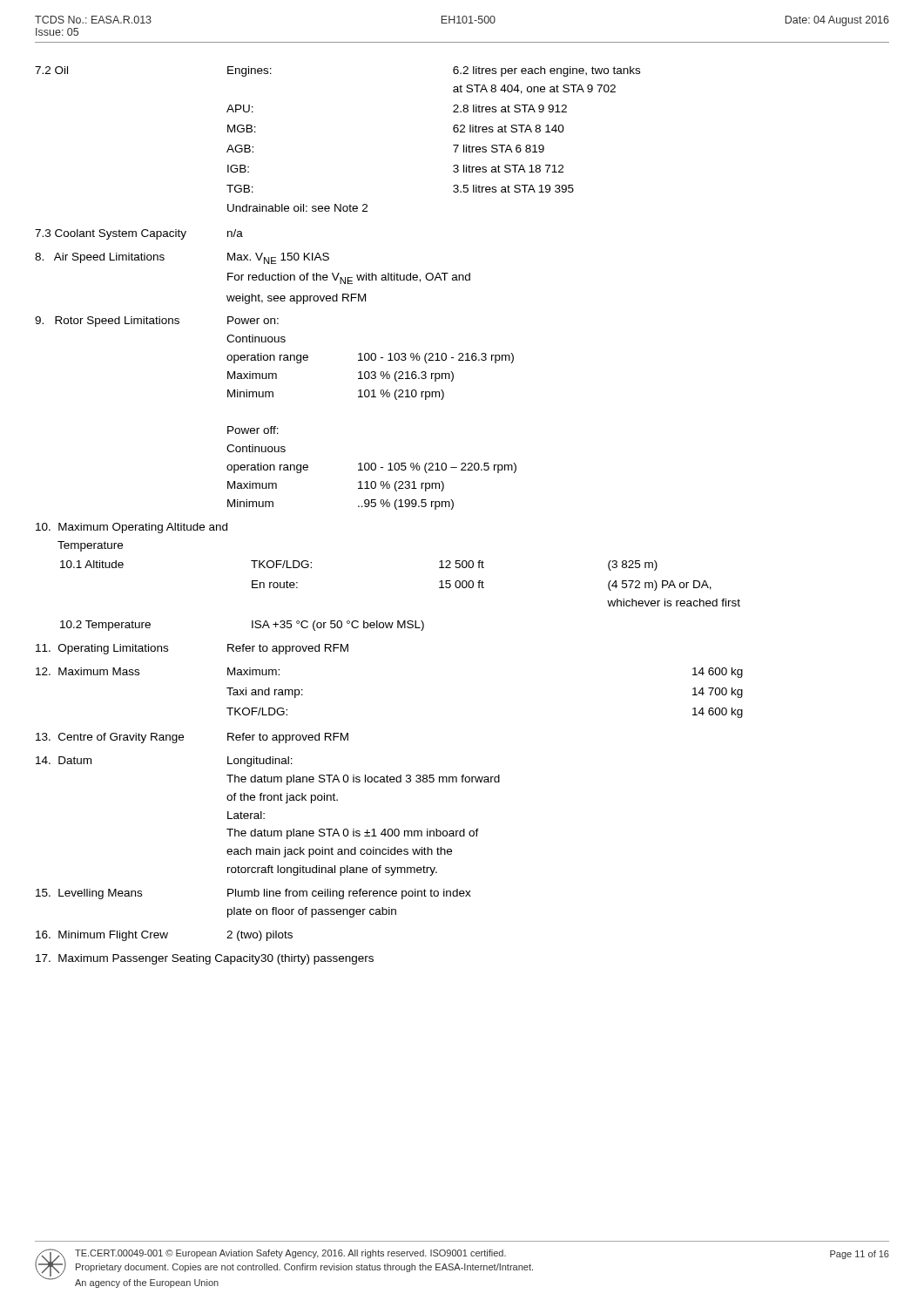Click on the text block with the text "Maximum: 14 600 kg Taxi and ramp: 14"

[256, 672]
